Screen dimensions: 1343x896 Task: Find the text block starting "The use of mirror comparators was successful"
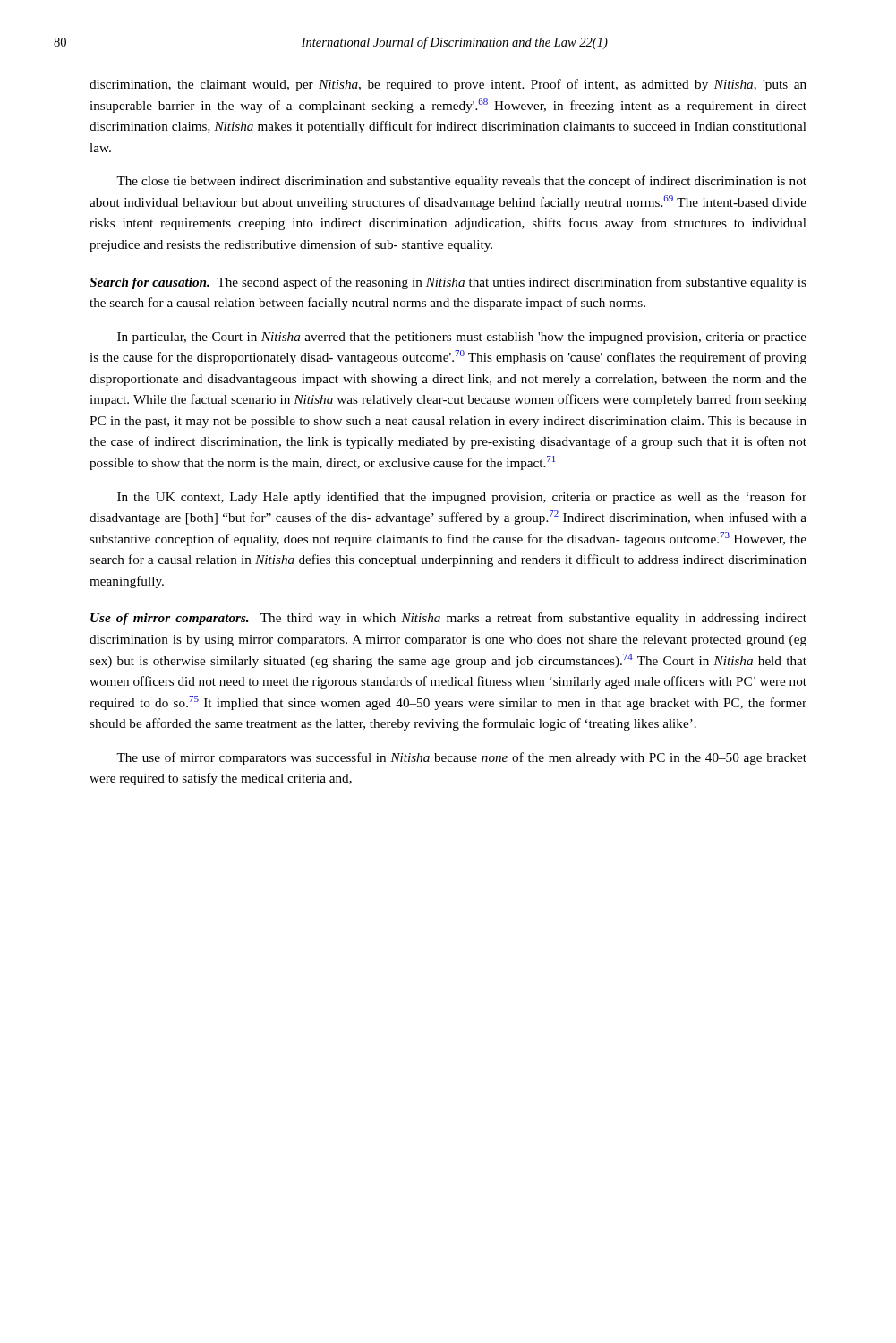coord(448,768)
